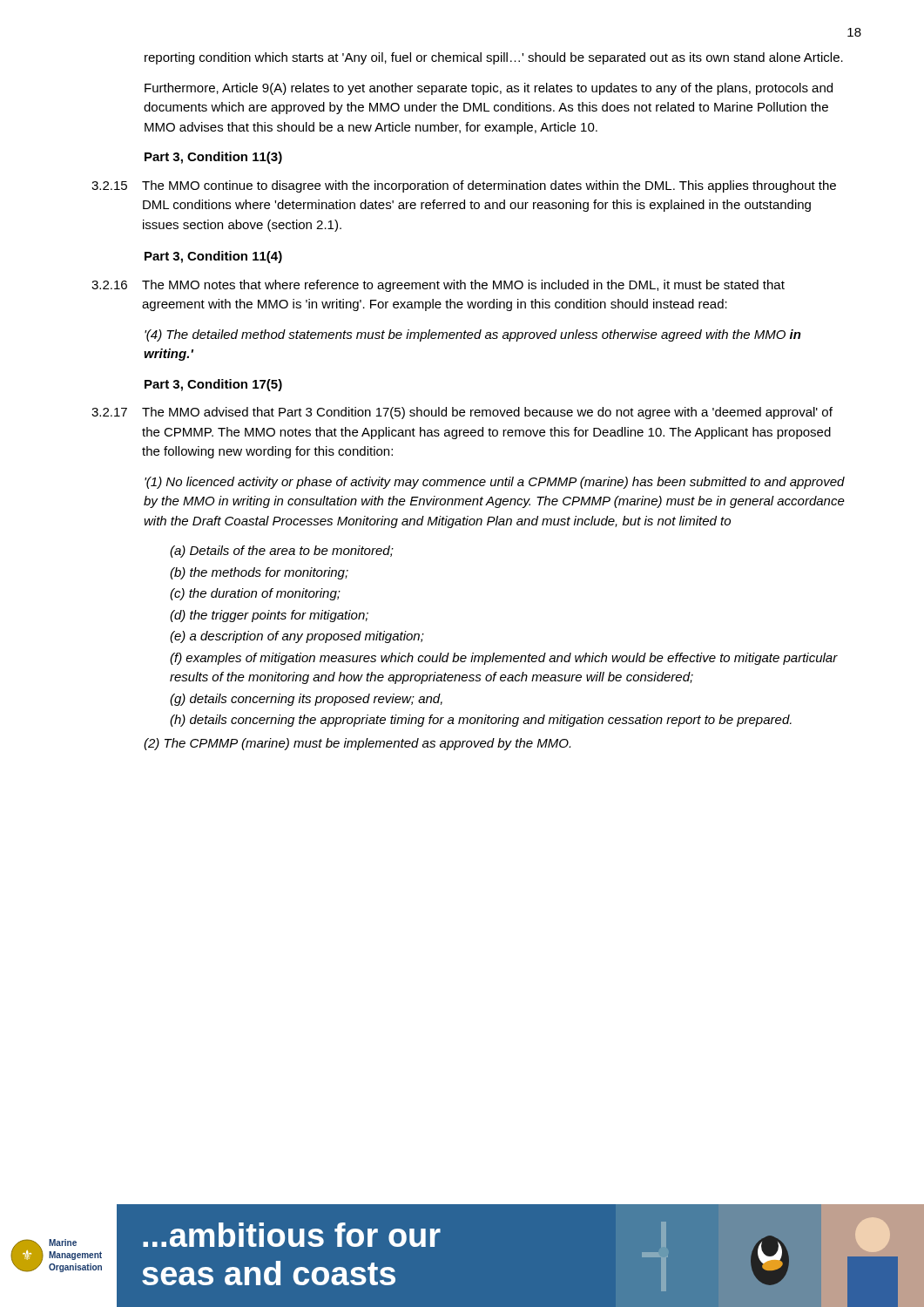
Task: Click on the text starting "(h) details concerning the appropriate timing"
Action: click(x=481, y=719)
